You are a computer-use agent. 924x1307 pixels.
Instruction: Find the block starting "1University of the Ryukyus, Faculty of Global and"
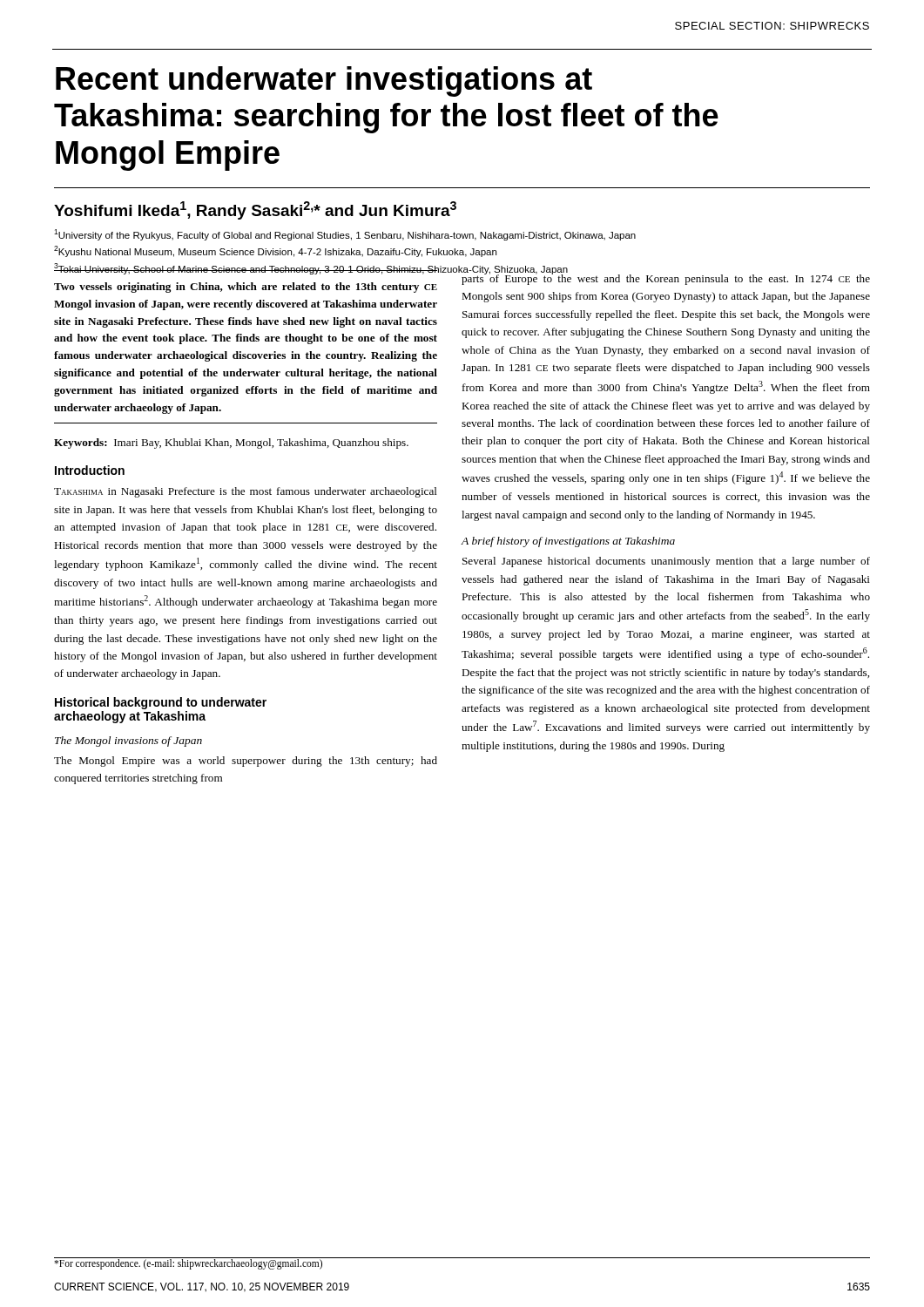click(x=345, y=251)
